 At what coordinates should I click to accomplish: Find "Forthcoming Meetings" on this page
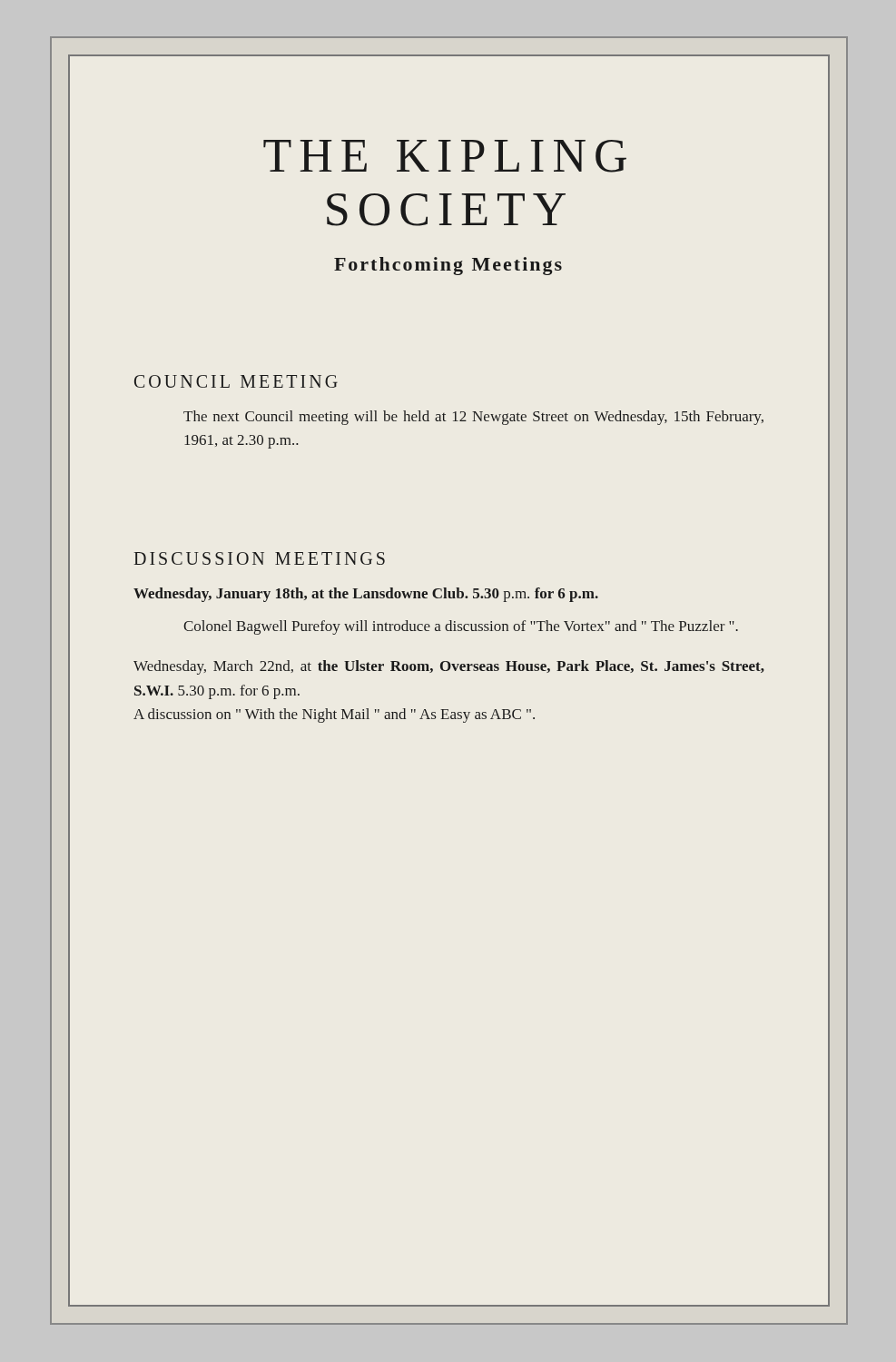coord(449,264)
